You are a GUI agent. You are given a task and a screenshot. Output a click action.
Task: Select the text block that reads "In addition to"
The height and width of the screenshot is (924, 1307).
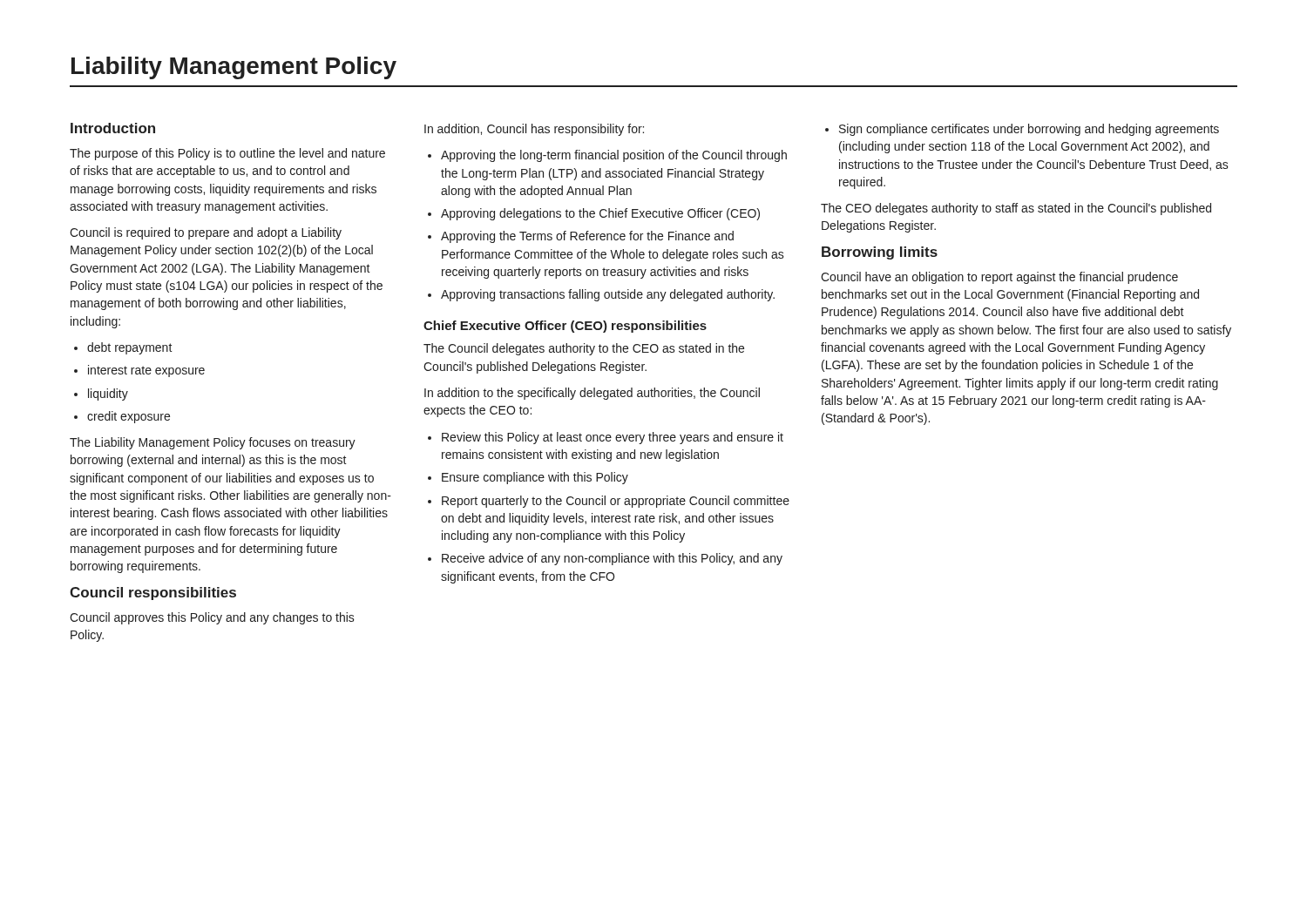coord(606,402)
